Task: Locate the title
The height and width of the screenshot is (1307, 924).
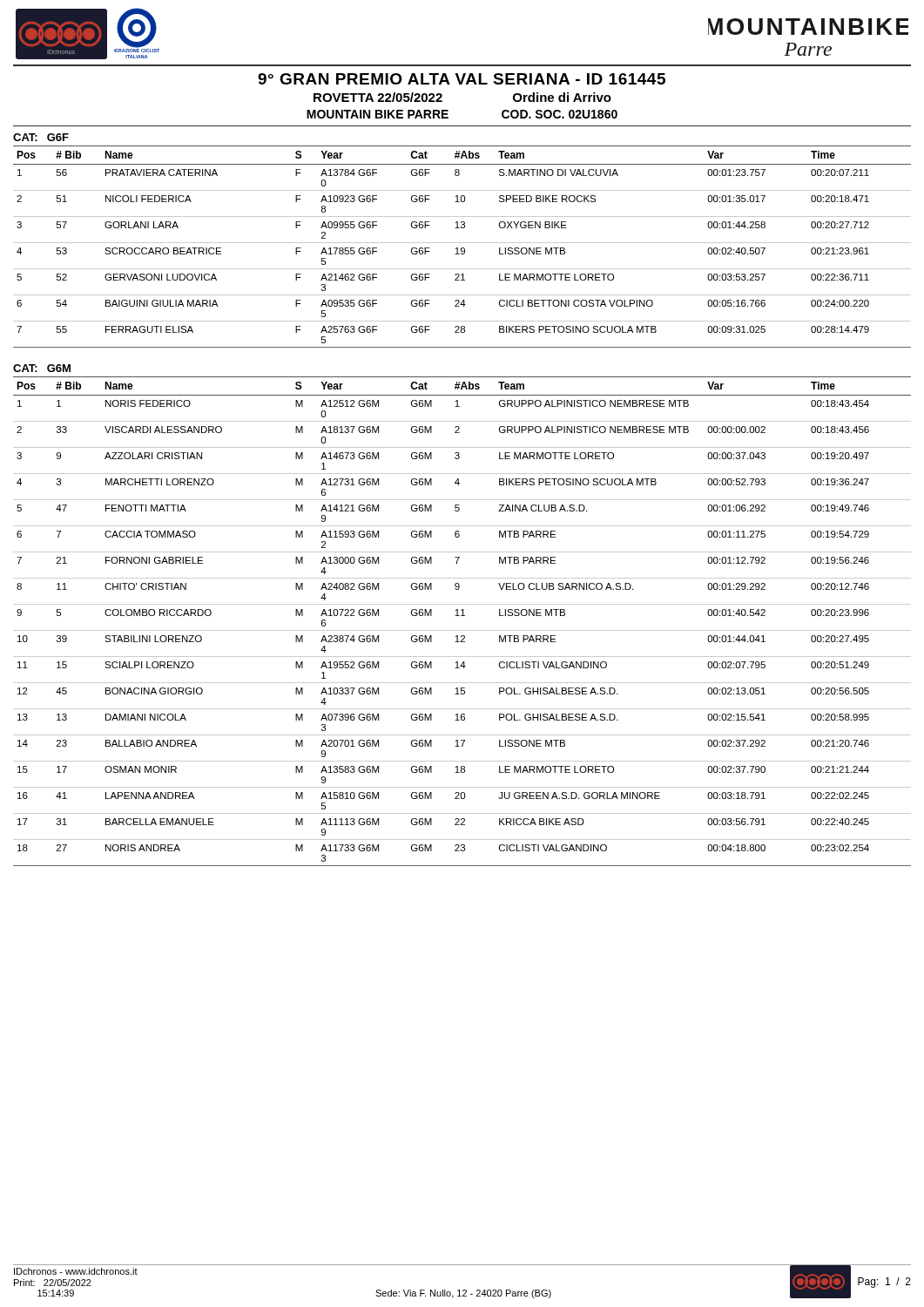Action: tap(462, 79)
